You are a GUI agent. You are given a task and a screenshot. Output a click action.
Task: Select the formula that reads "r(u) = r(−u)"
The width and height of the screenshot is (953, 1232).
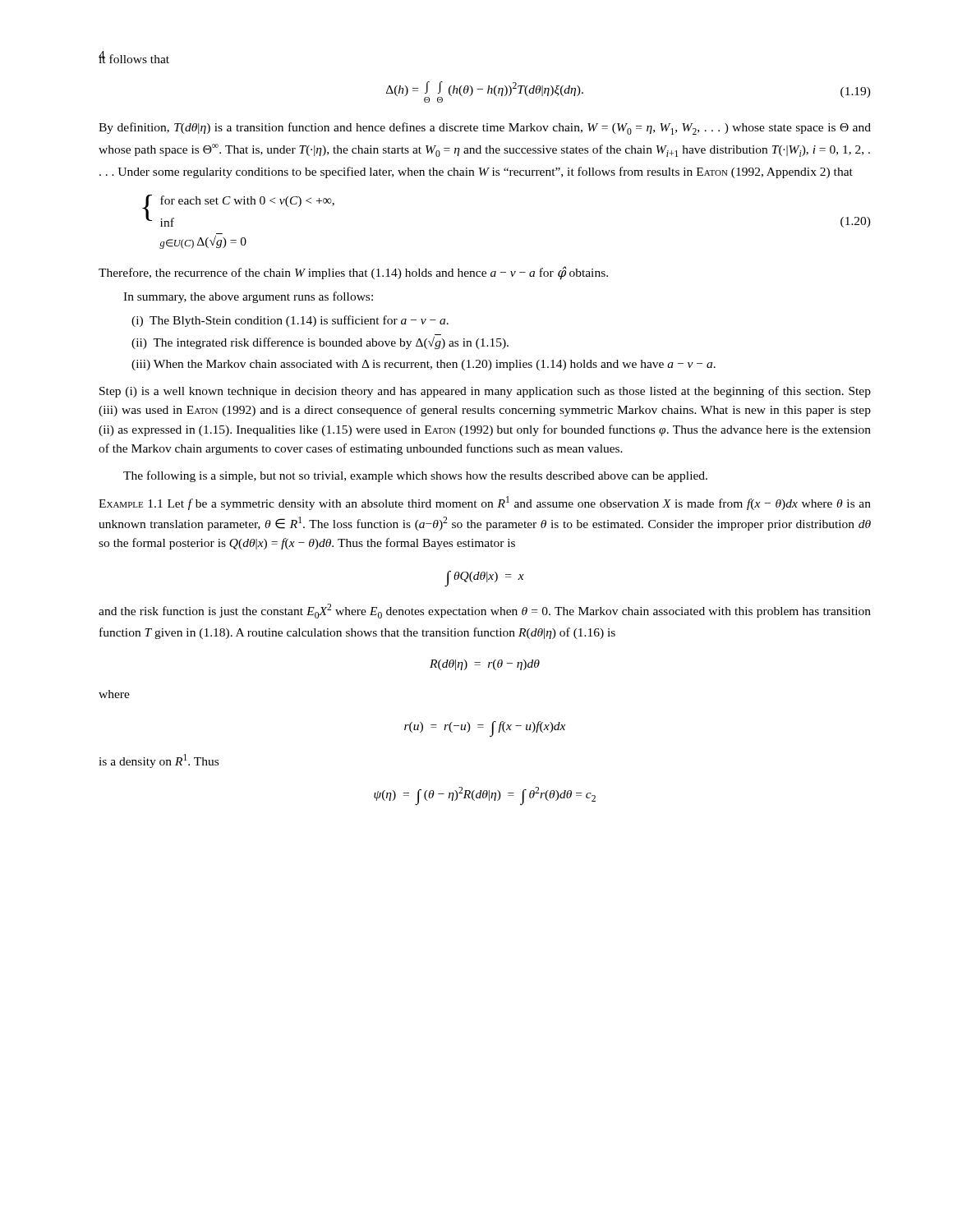(x=485, y=727)
